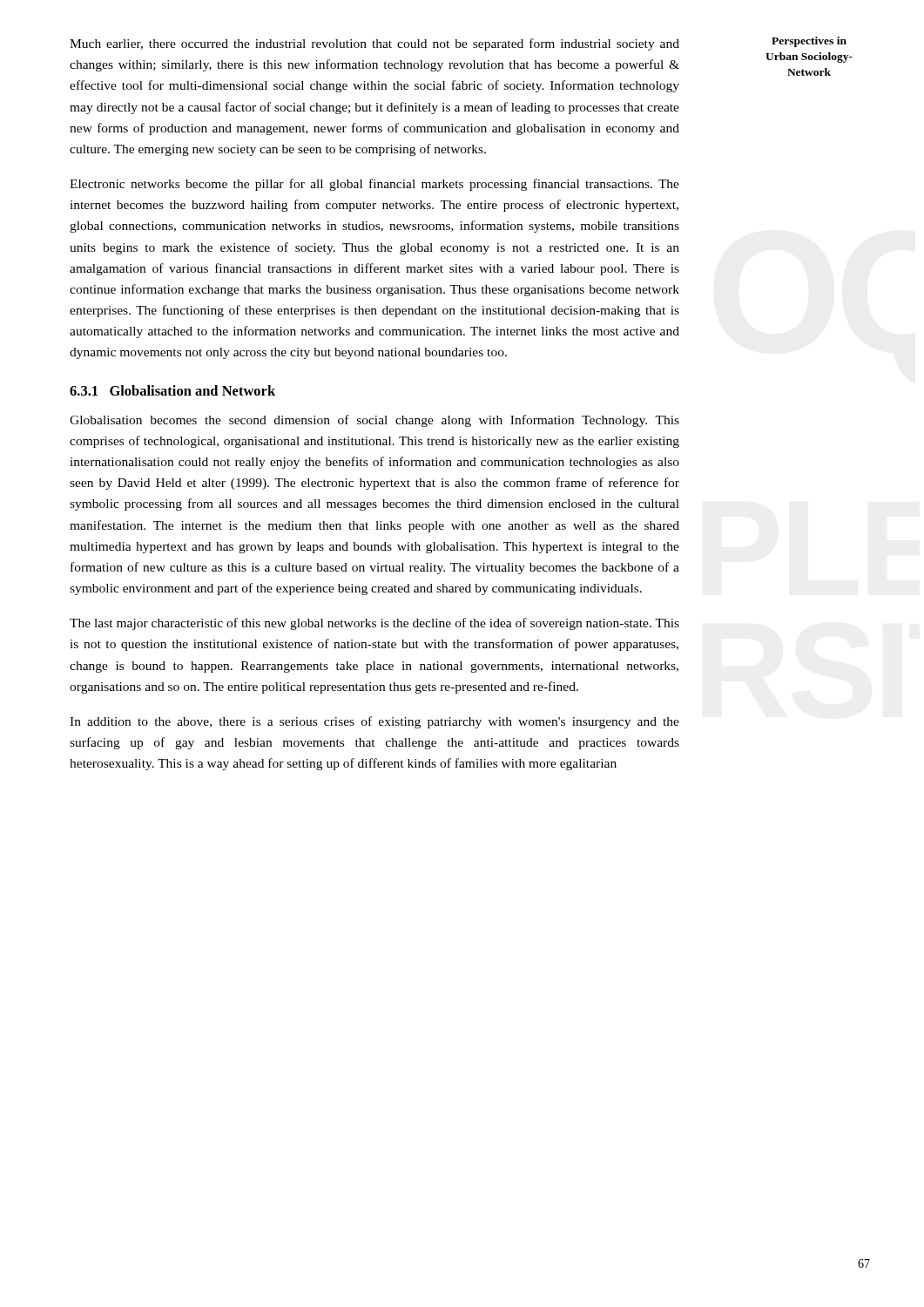Select the block starting "In addition to the above, there"
Viewport: 924px width, 1307px height.
[374, 742]
